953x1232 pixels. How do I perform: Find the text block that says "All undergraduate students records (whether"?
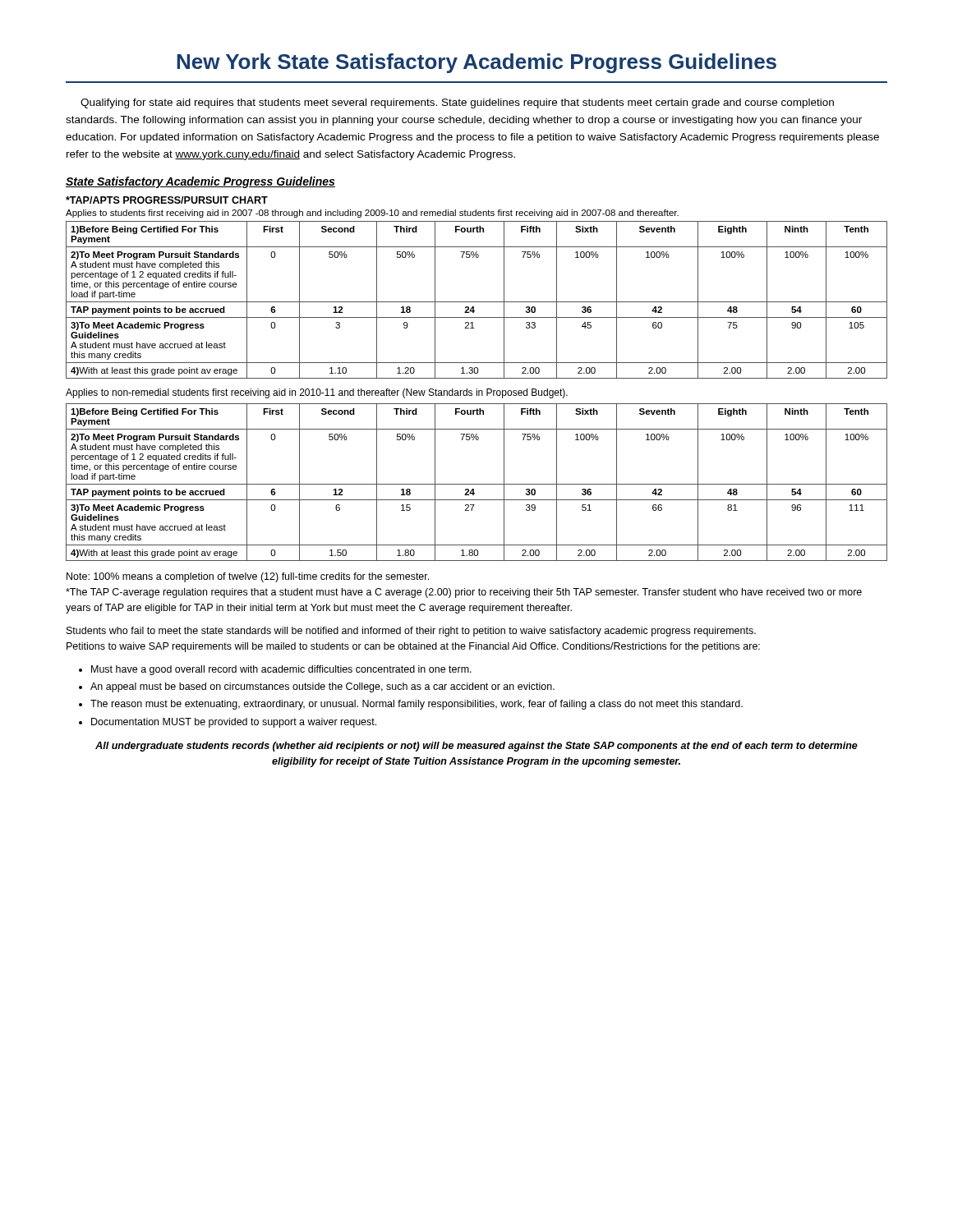point(476,754)
